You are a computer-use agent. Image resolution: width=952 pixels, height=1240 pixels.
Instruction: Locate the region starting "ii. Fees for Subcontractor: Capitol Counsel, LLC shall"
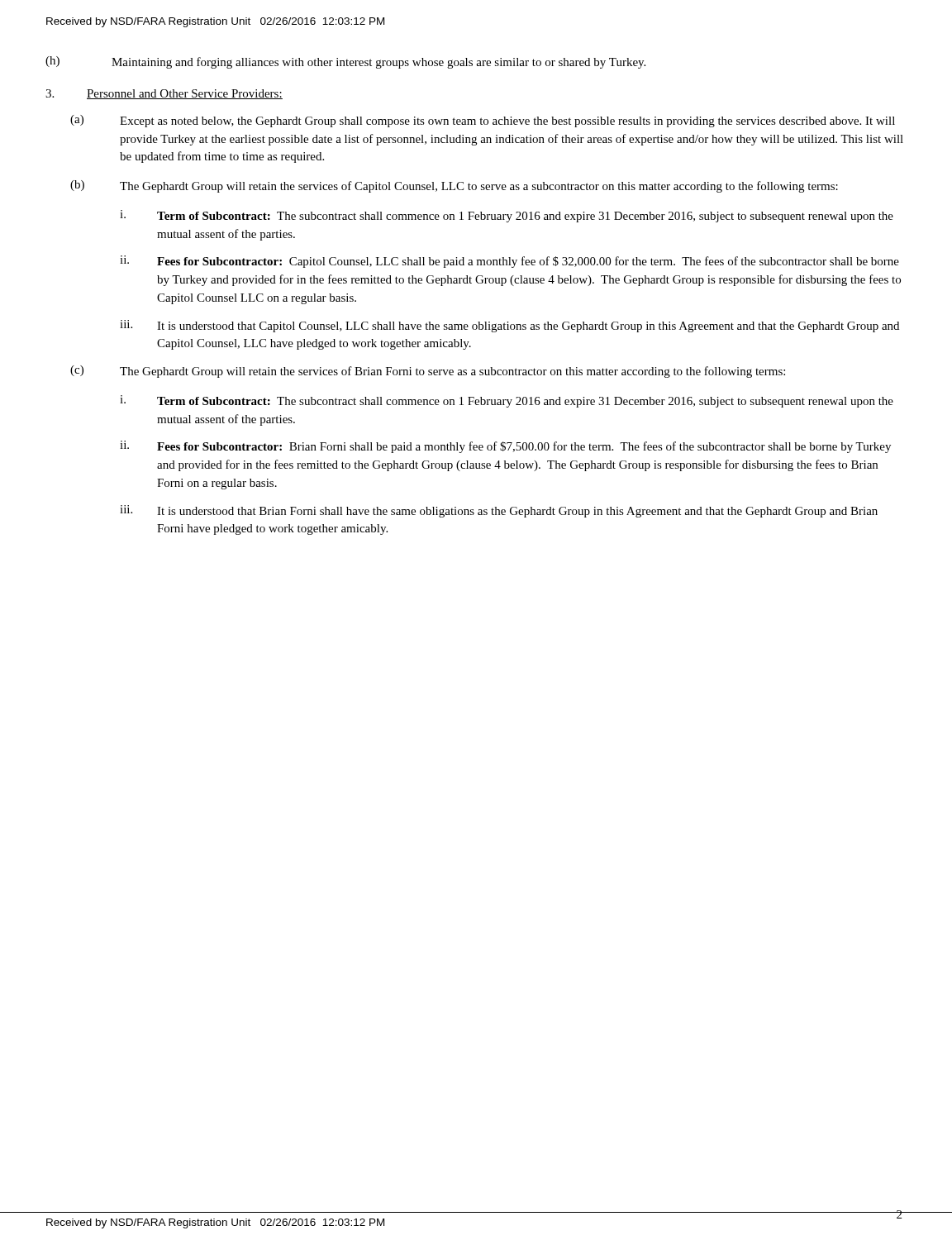[513, 280]
